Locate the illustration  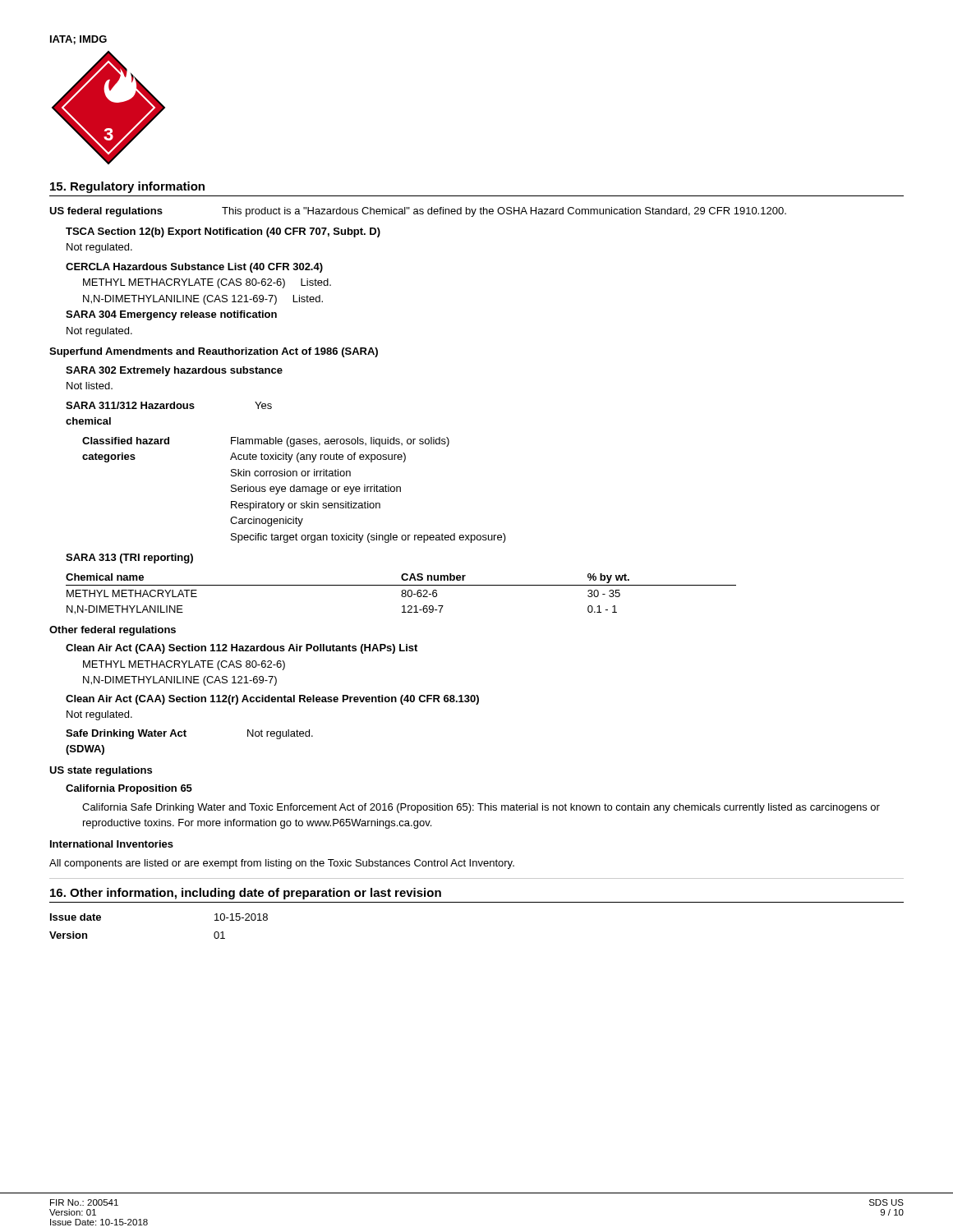coord(109,108)
